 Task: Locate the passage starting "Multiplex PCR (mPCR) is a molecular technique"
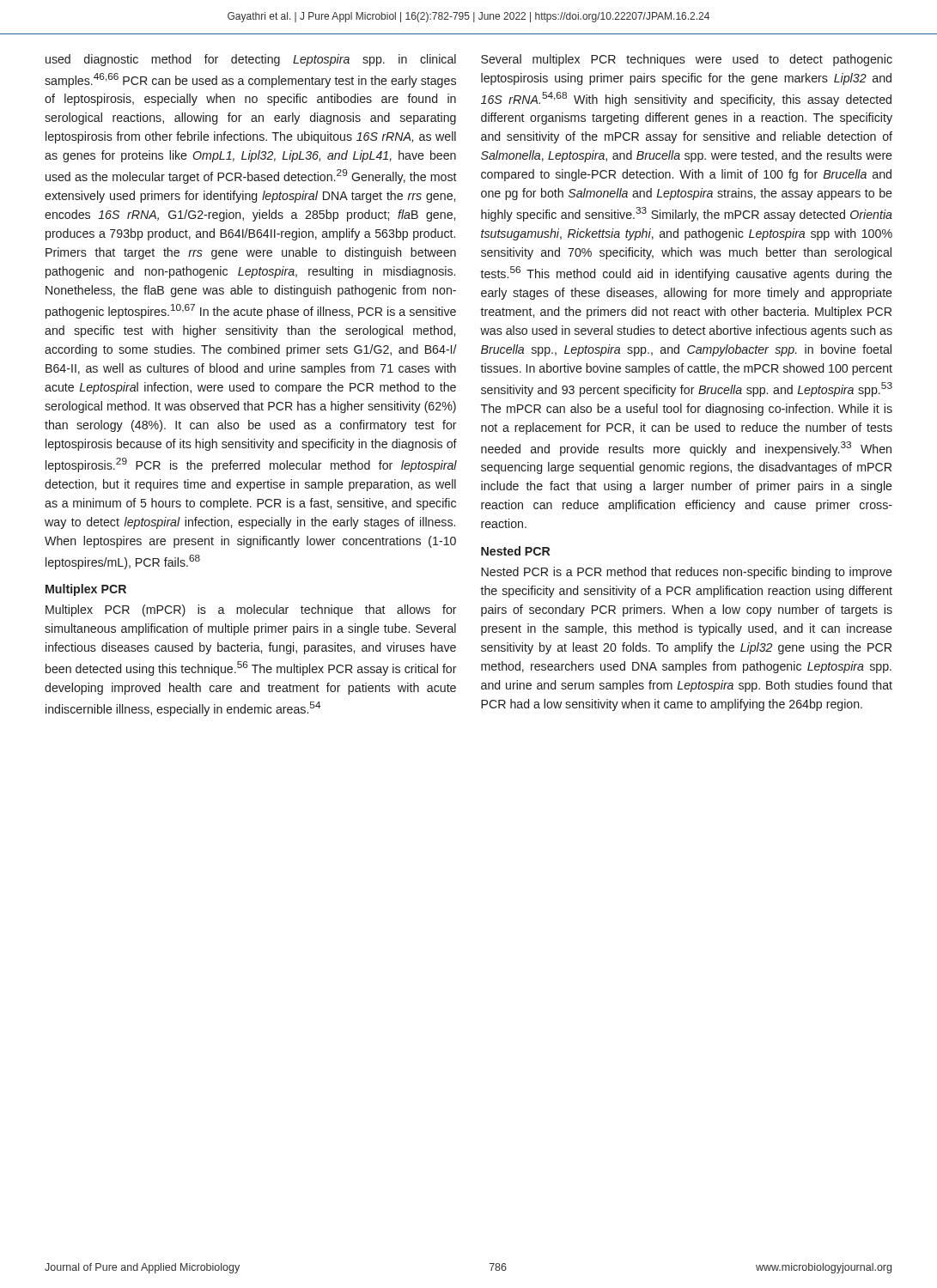click(251, 659)
